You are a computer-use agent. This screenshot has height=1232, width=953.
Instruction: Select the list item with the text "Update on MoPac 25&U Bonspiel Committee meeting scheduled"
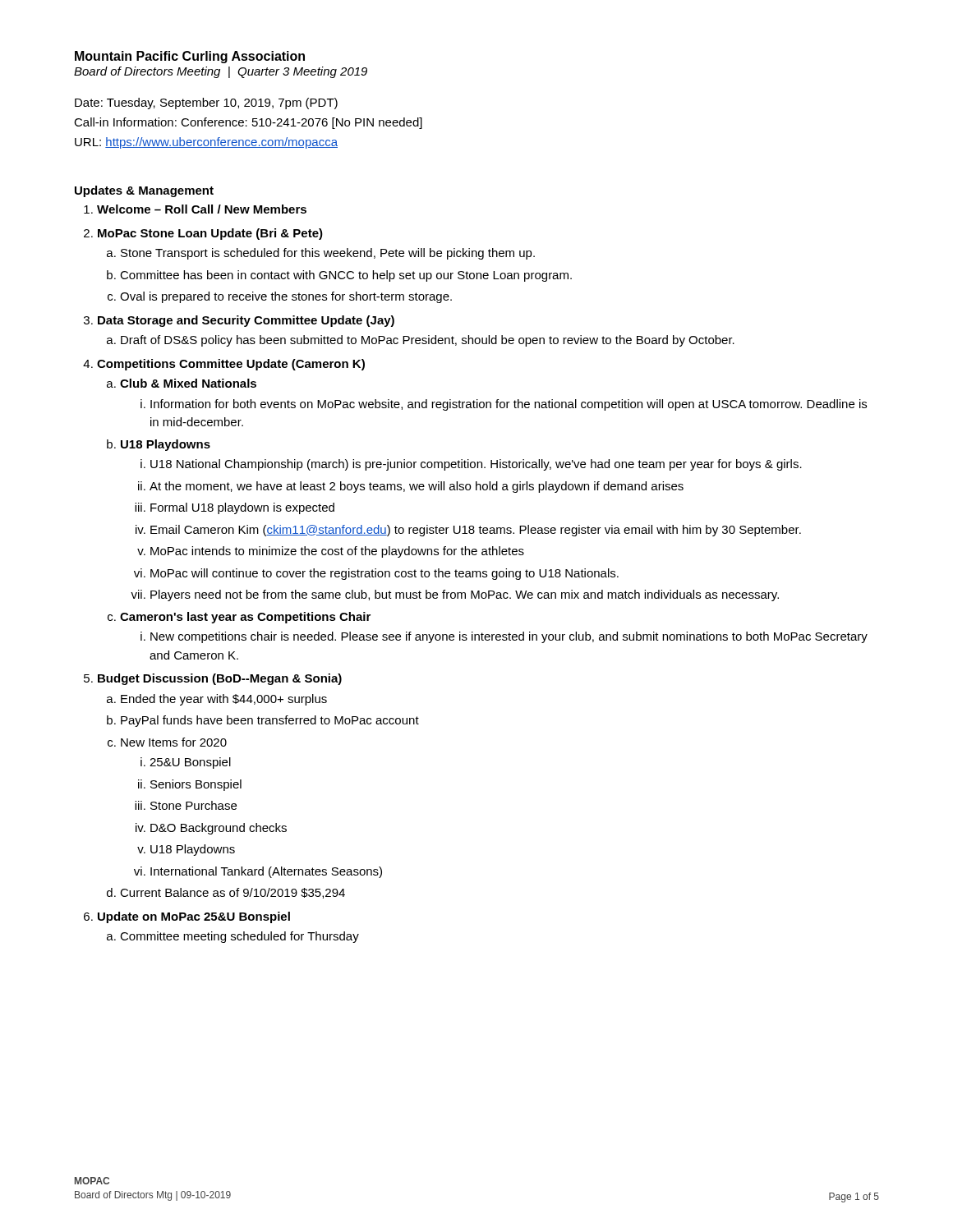pos(194,917)
